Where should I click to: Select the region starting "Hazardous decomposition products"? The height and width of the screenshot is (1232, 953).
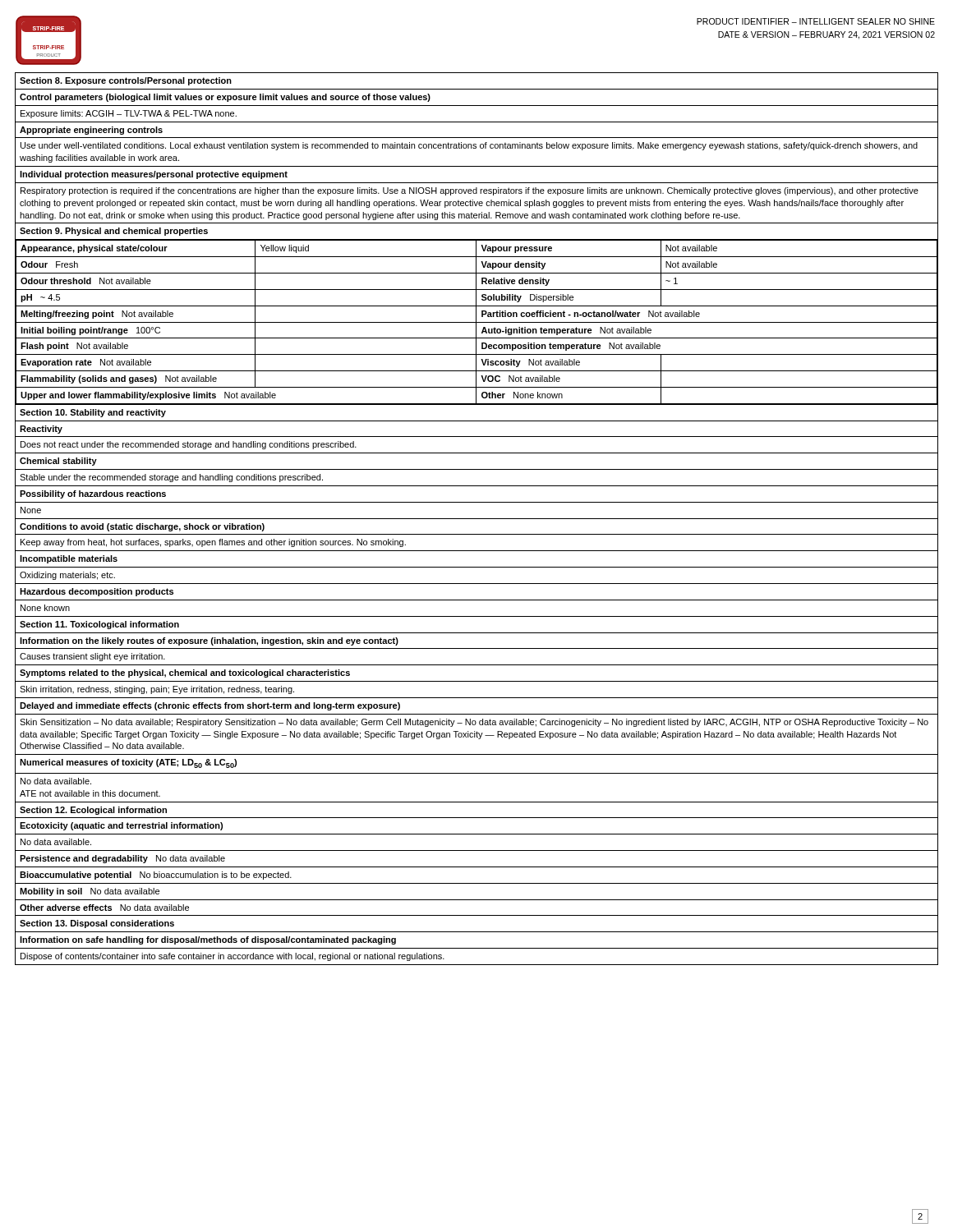[97, 591]
